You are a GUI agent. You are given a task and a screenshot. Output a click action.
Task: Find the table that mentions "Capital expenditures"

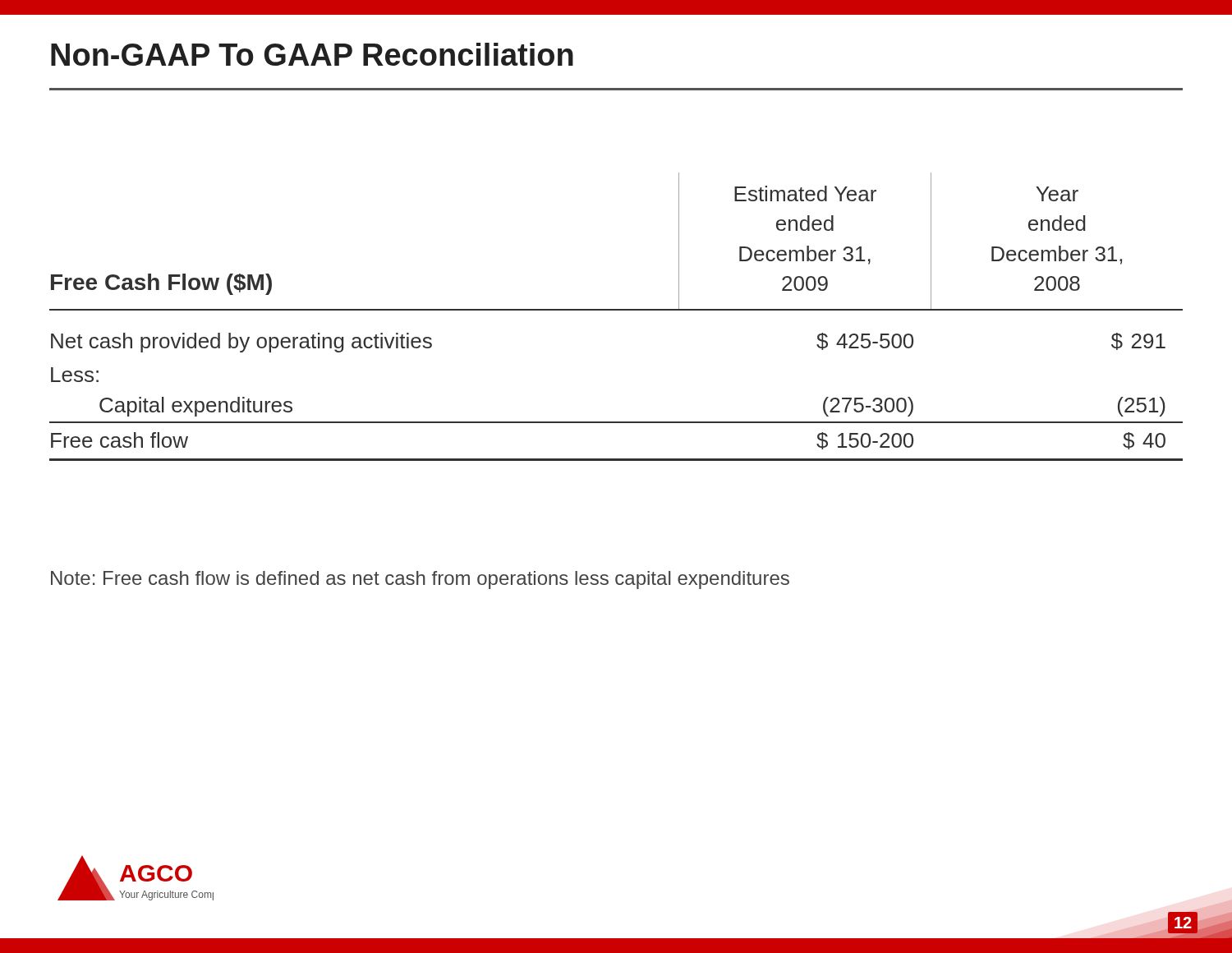point(616,316)
